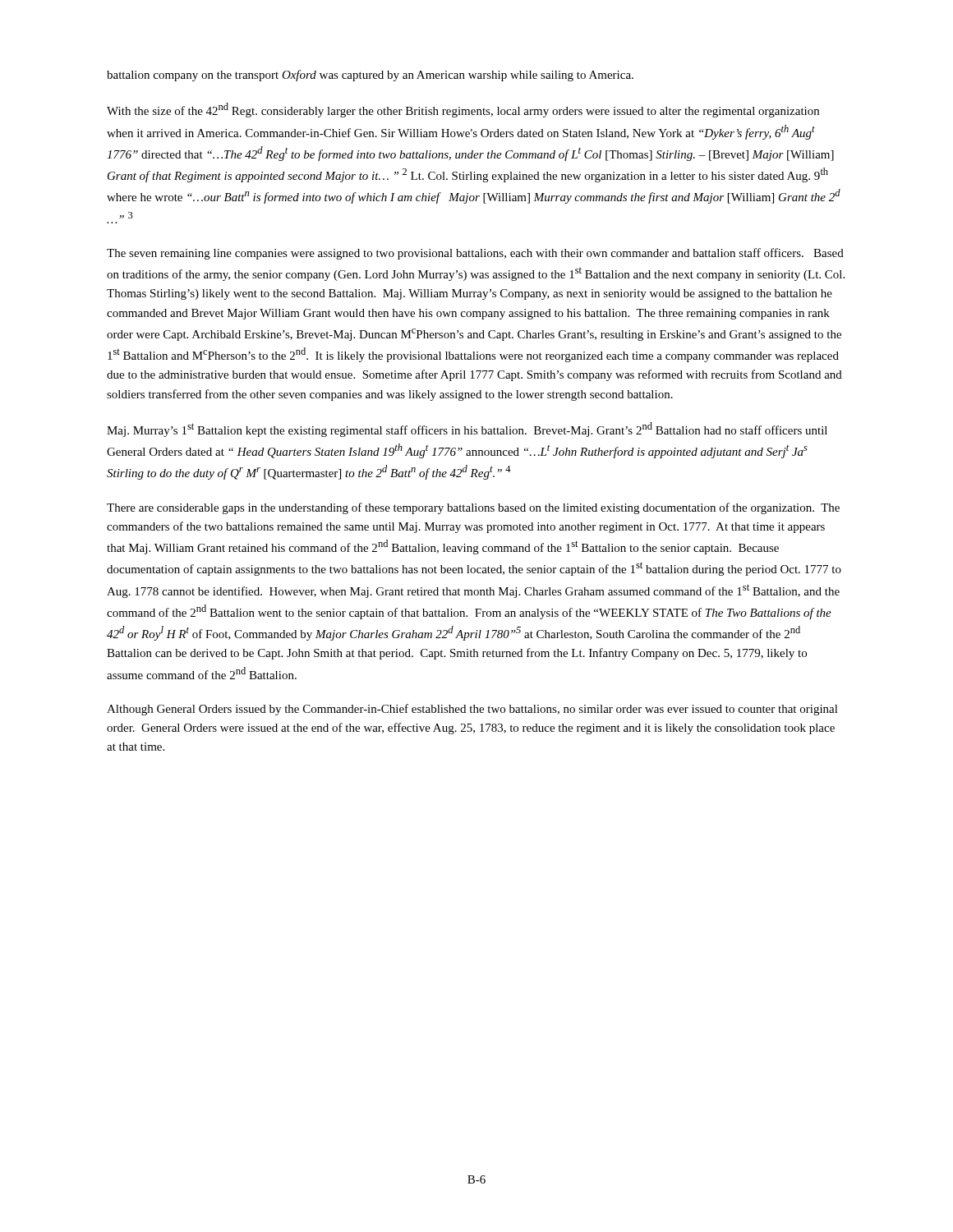Select the element starting "There are considerable gaps"
Screen dimensions: 1232x953
click(x=474, y=591)
